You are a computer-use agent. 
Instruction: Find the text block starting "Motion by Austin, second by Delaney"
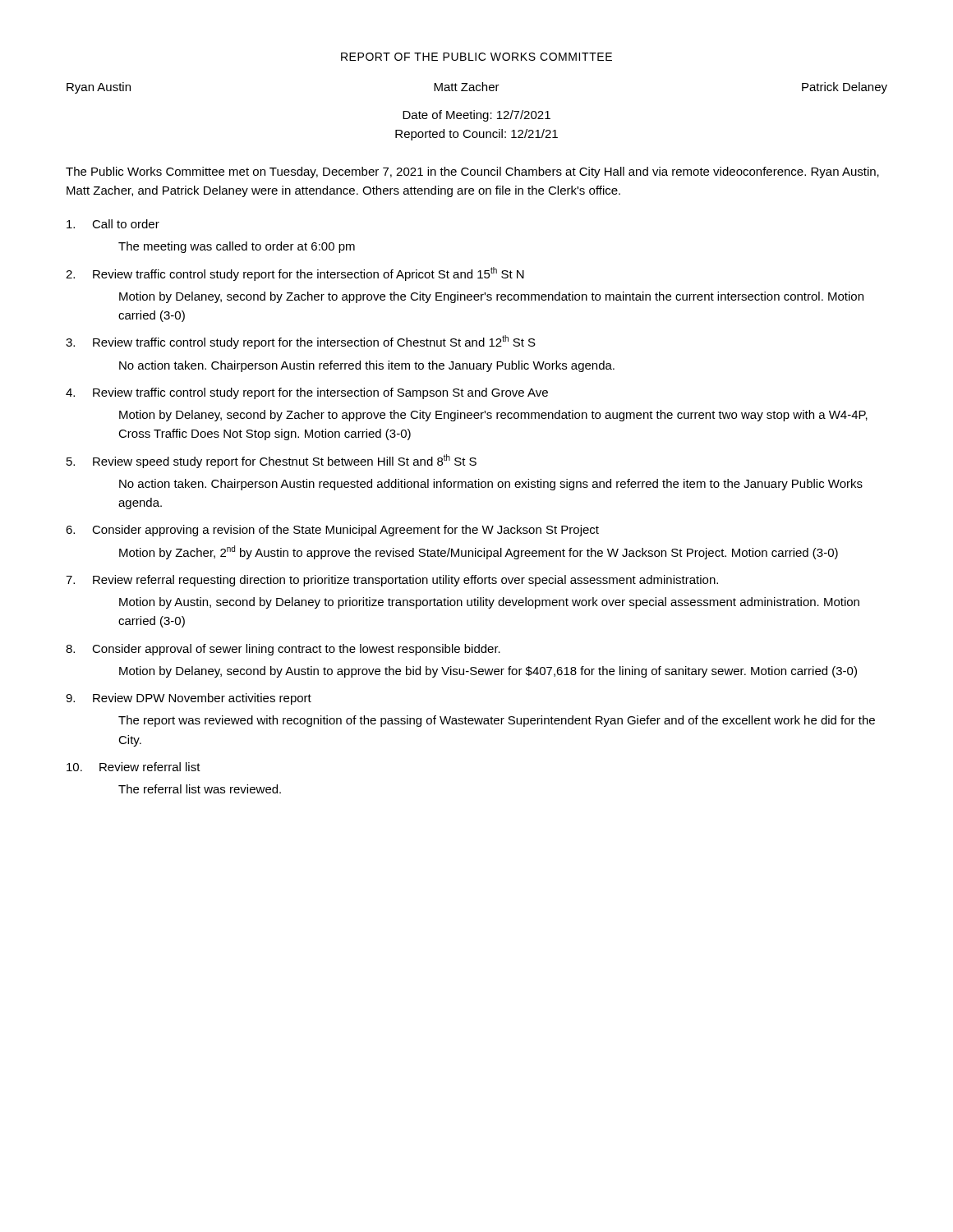coord(489,611)
